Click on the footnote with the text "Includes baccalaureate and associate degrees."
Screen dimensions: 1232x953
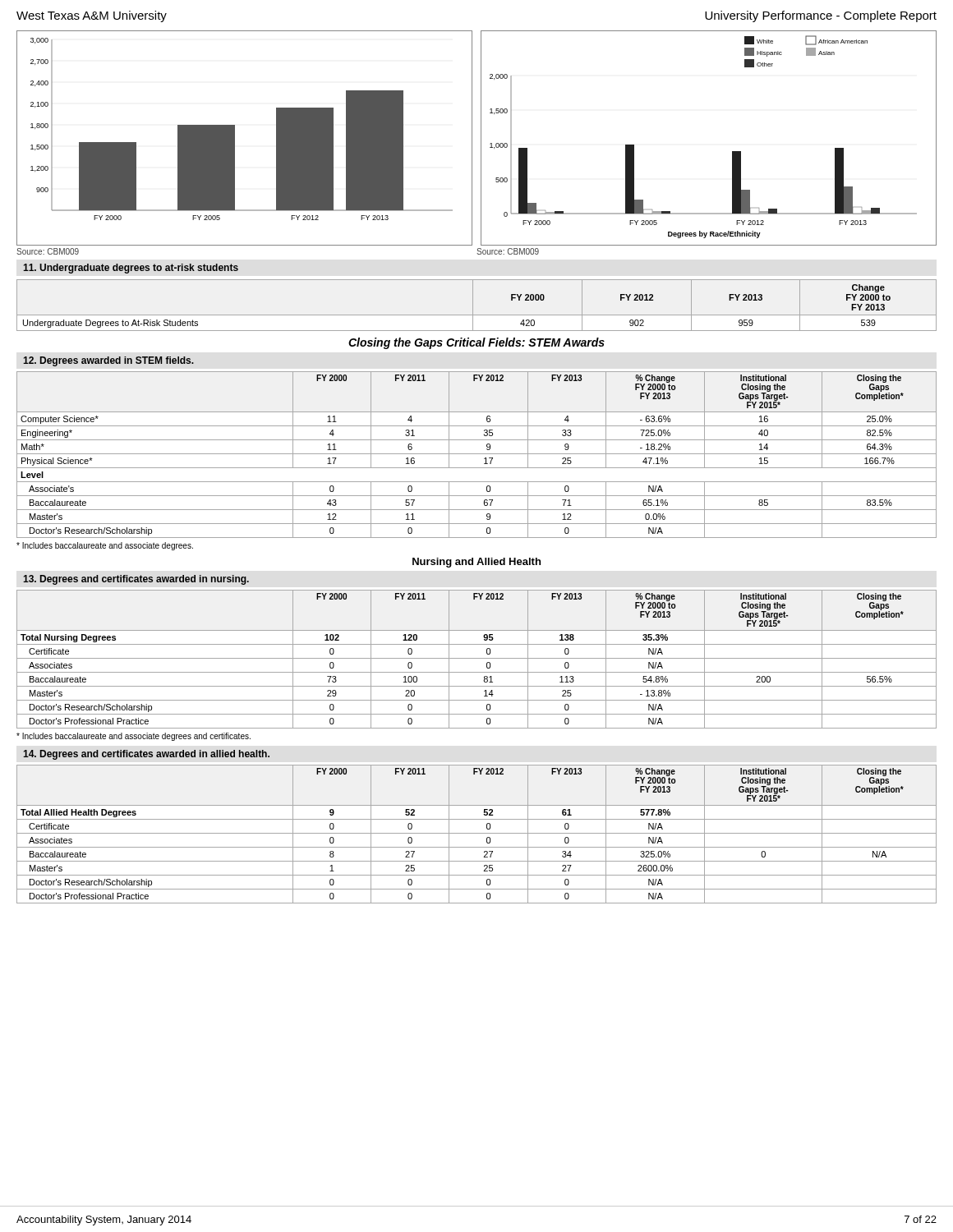point(105,546)
